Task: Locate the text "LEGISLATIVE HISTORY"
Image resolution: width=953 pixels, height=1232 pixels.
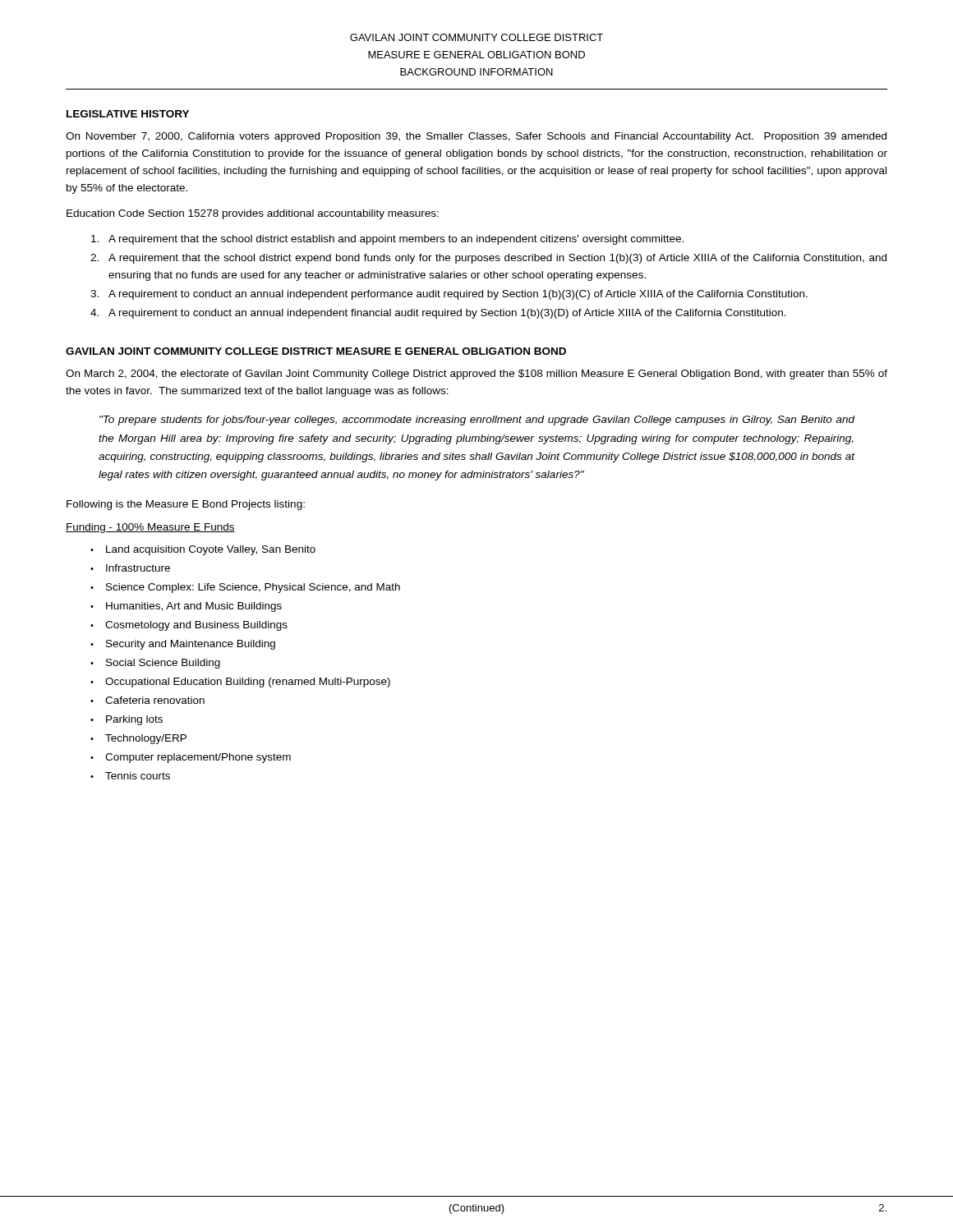Action: 128,114
